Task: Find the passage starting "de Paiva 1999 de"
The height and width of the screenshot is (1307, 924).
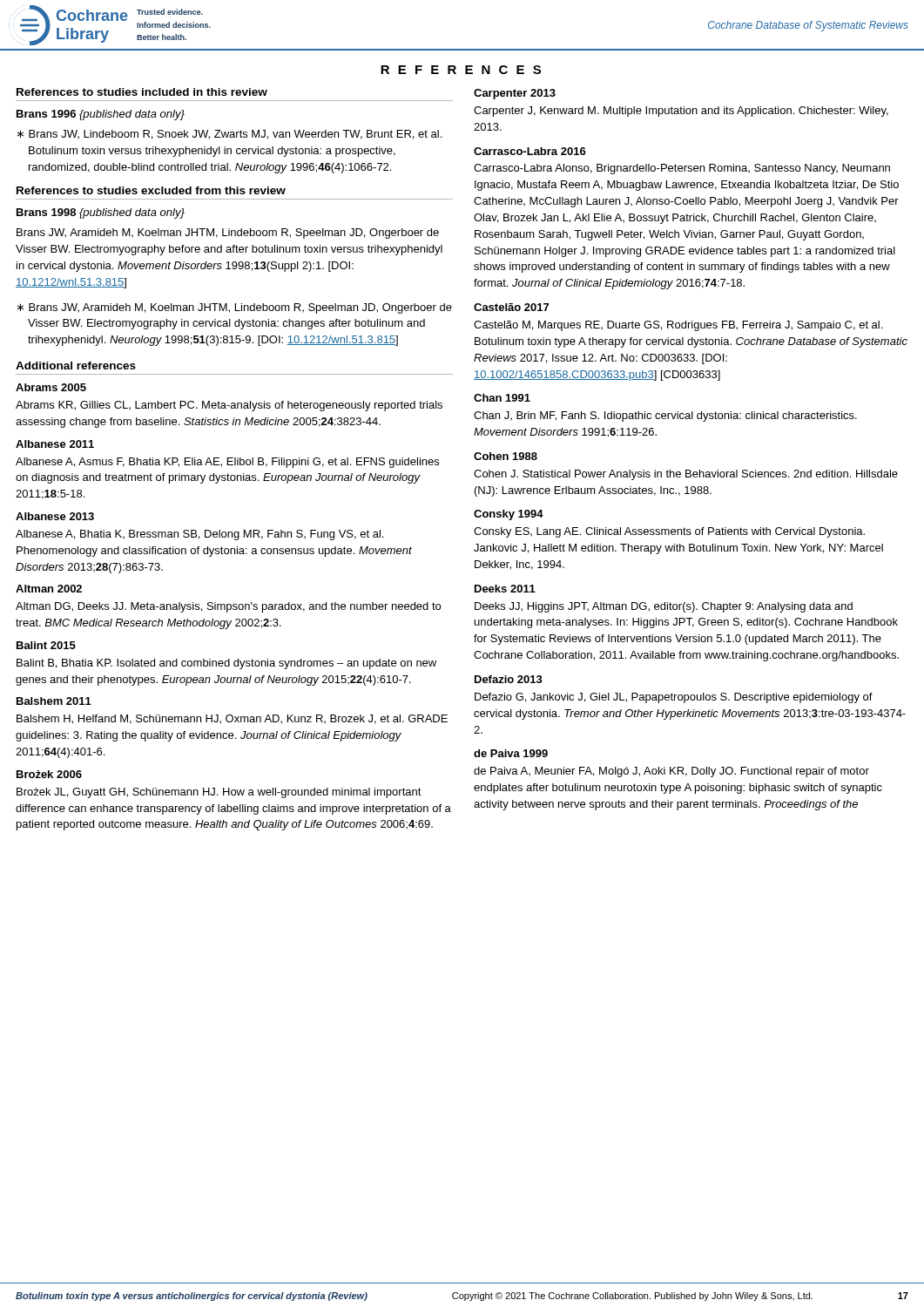Action: point(691,778)
